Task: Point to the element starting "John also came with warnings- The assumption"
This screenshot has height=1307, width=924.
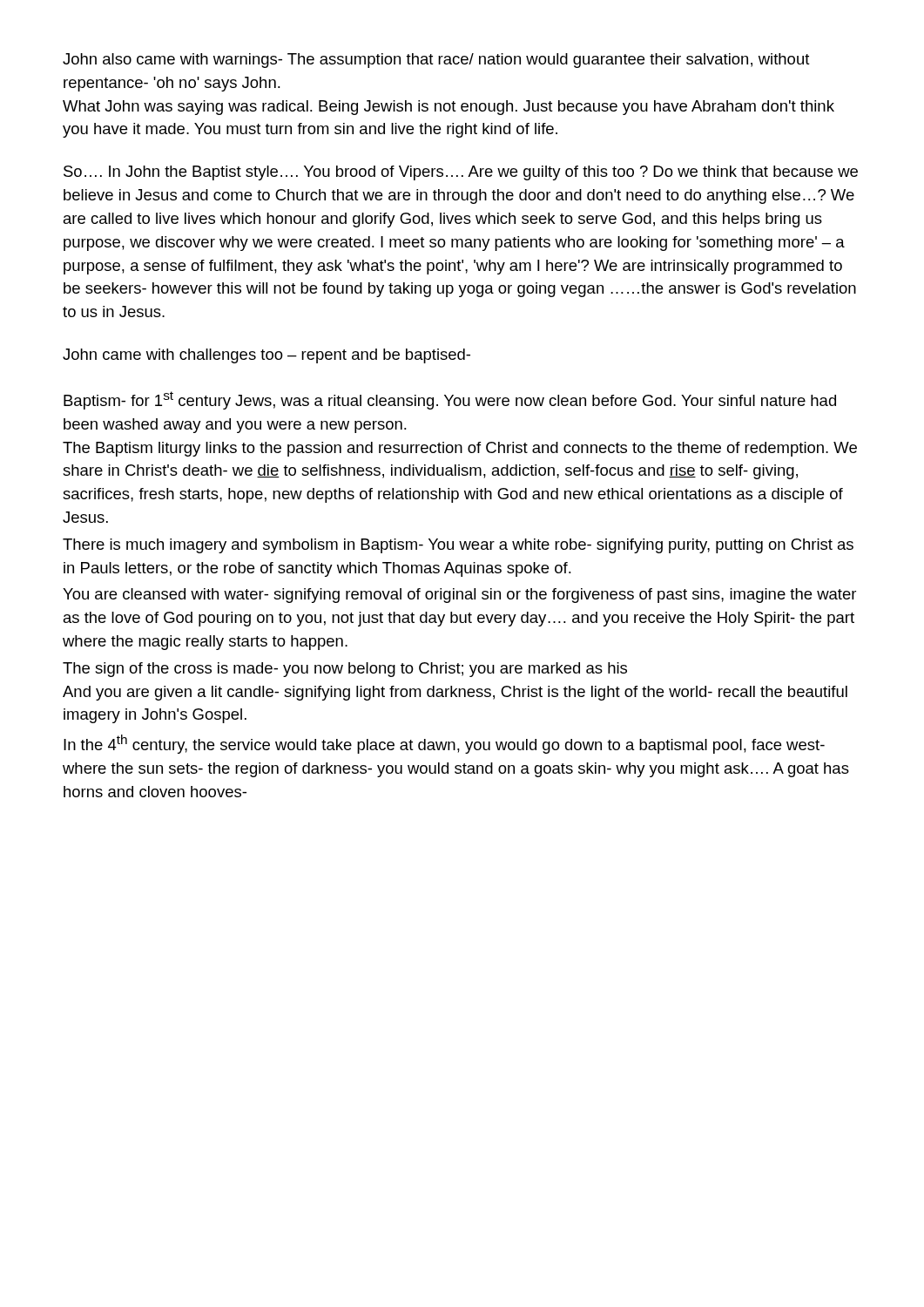Action: coord(448,94)
